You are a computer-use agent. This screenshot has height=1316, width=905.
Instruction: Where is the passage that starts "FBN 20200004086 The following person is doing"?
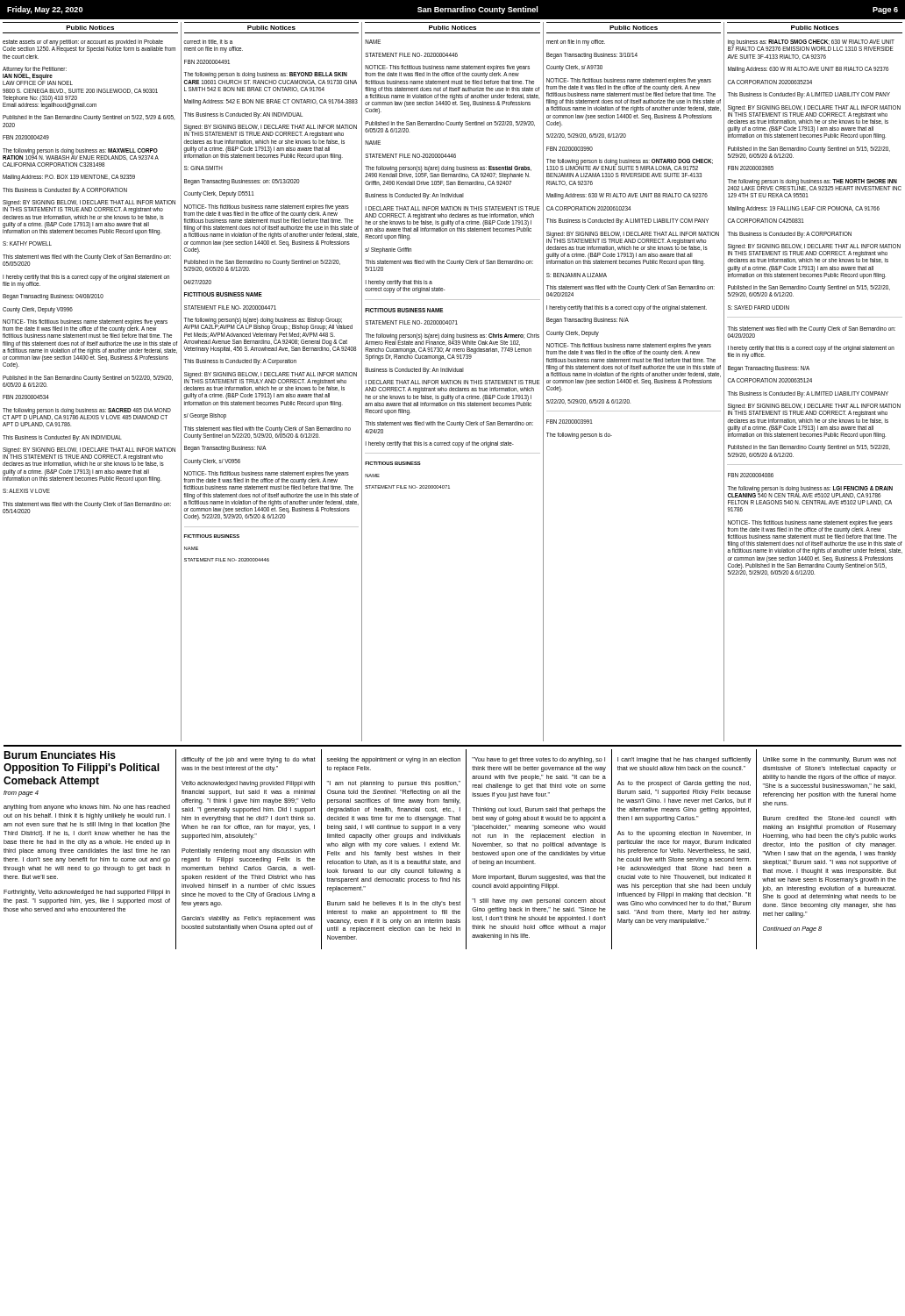tap(815, 524)
